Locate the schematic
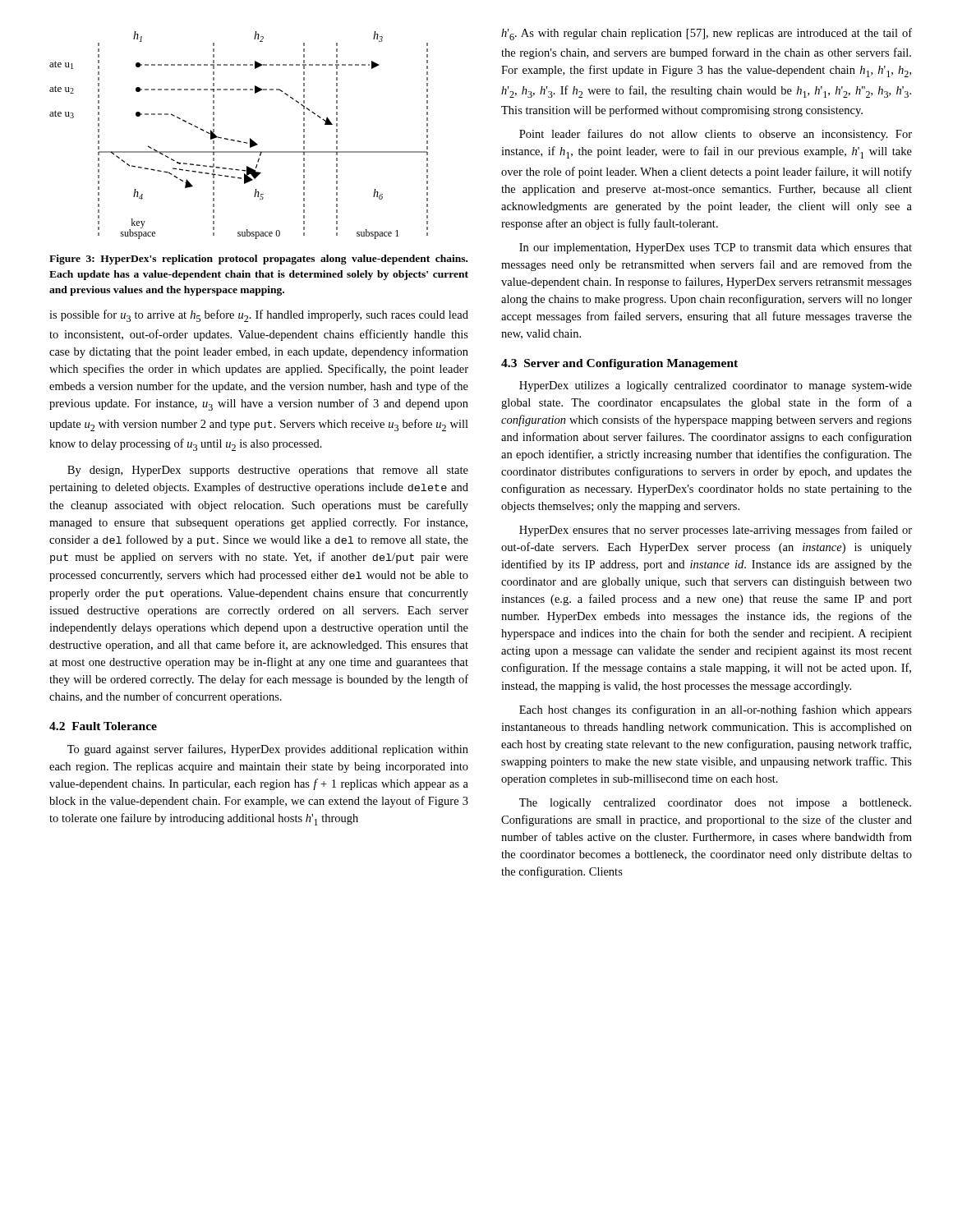Screen dimensions: 1232x953 tap(259, 136)
